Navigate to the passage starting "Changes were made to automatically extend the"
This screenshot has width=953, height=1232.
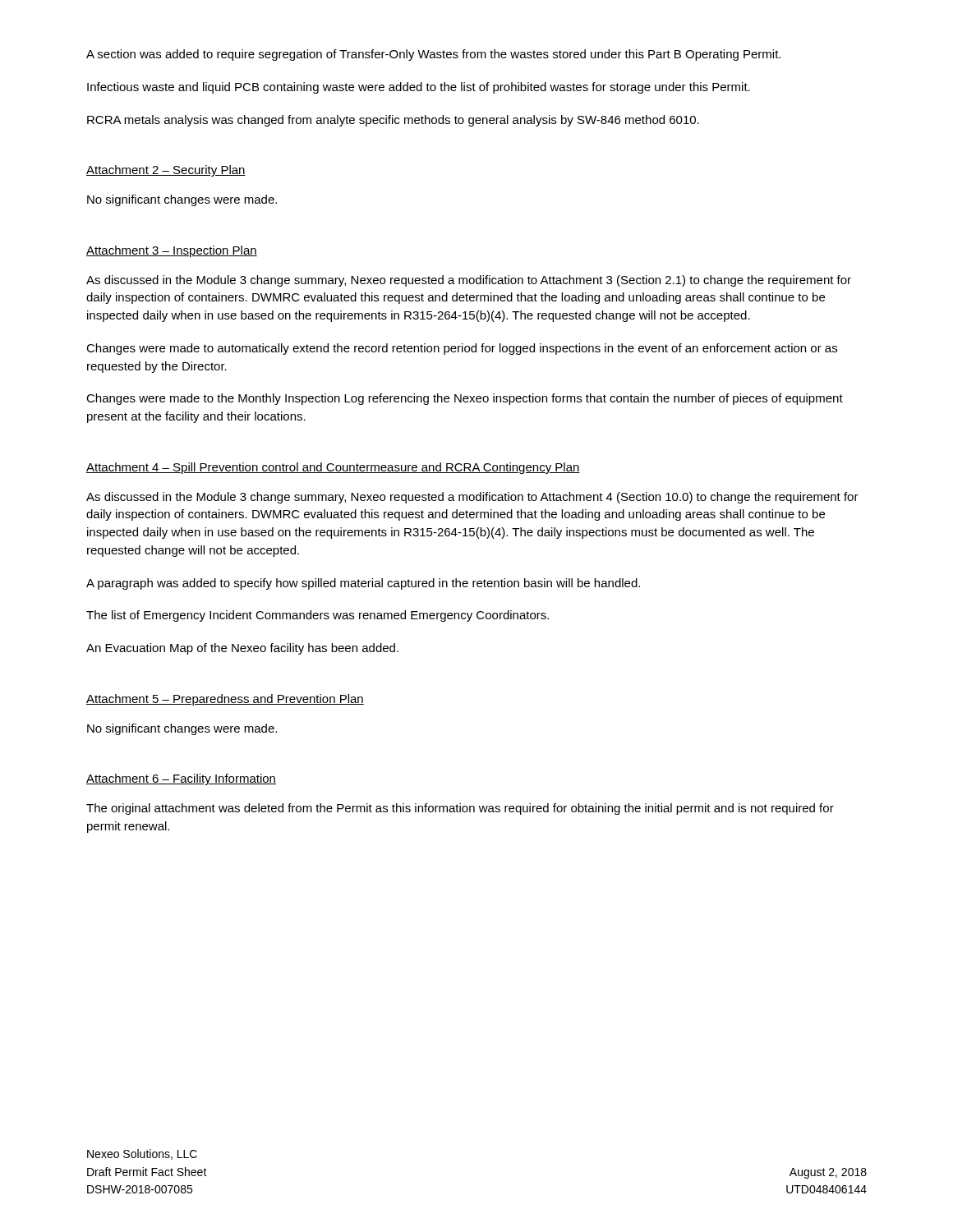coord(462,357)
